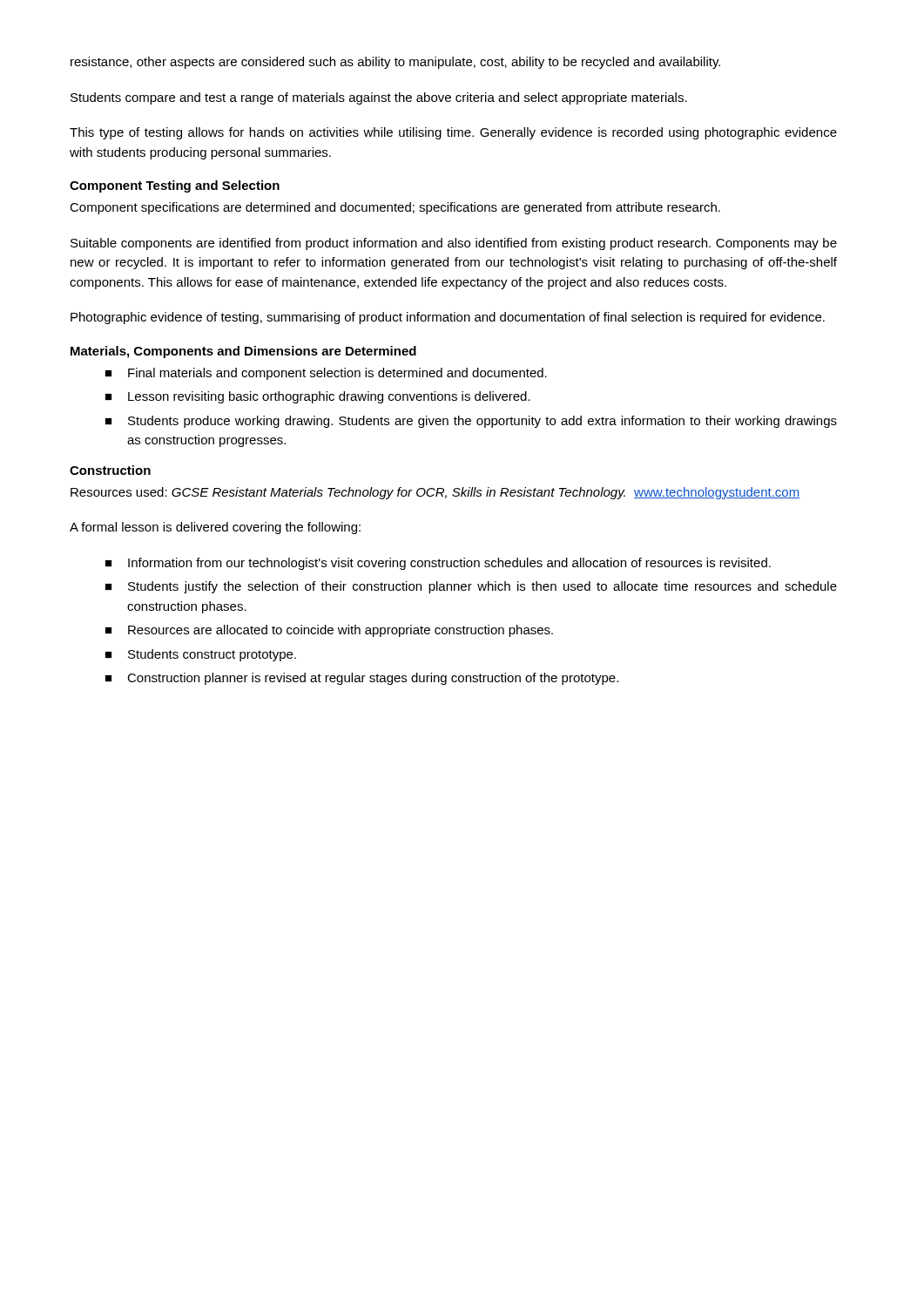Find the passage starting "■ Final materials and component selection is"

pos(471,373)
